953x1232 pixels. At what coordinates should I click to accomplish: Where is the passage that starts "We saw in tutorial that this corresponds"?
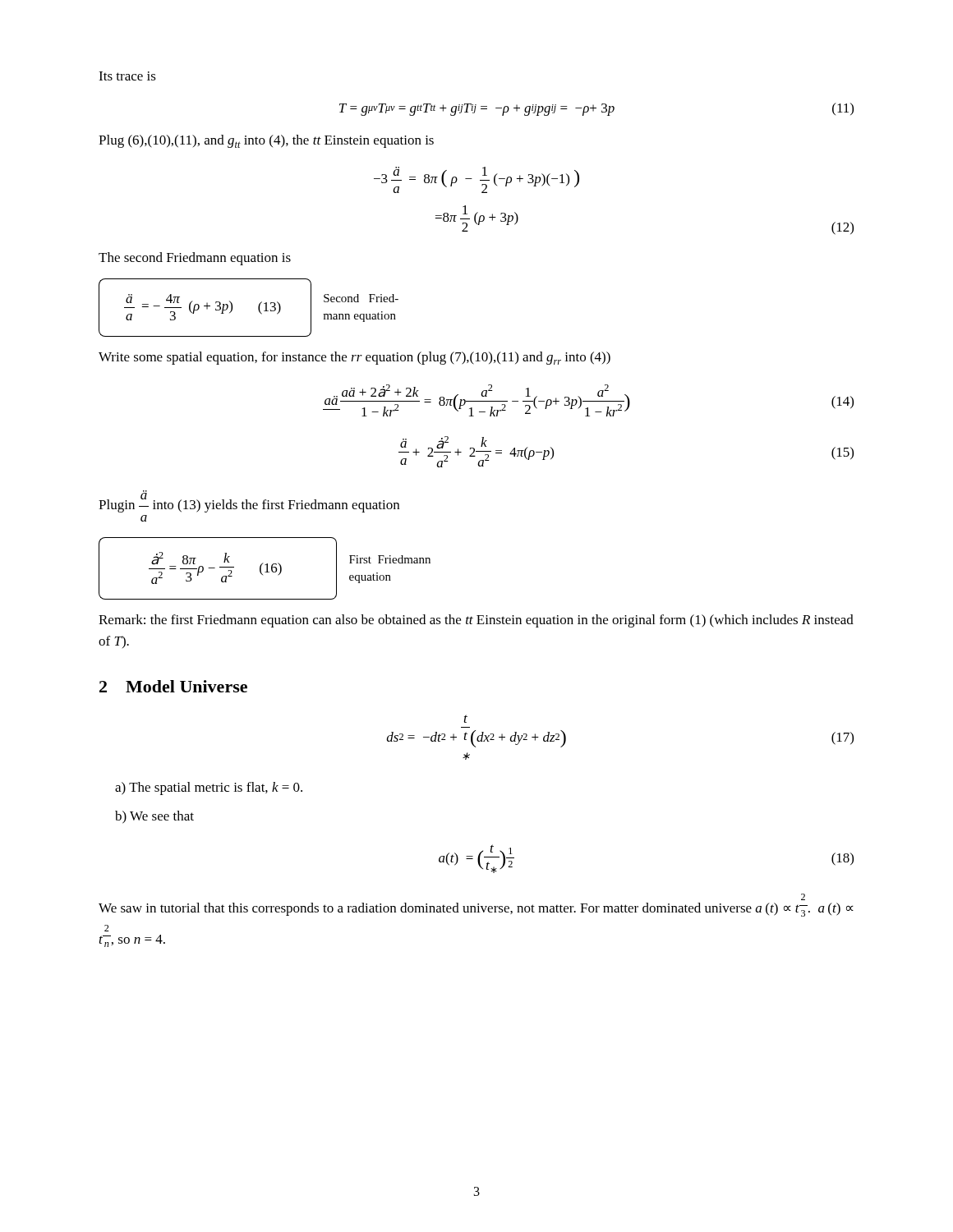pyautogui.click(x=476, y=920)
